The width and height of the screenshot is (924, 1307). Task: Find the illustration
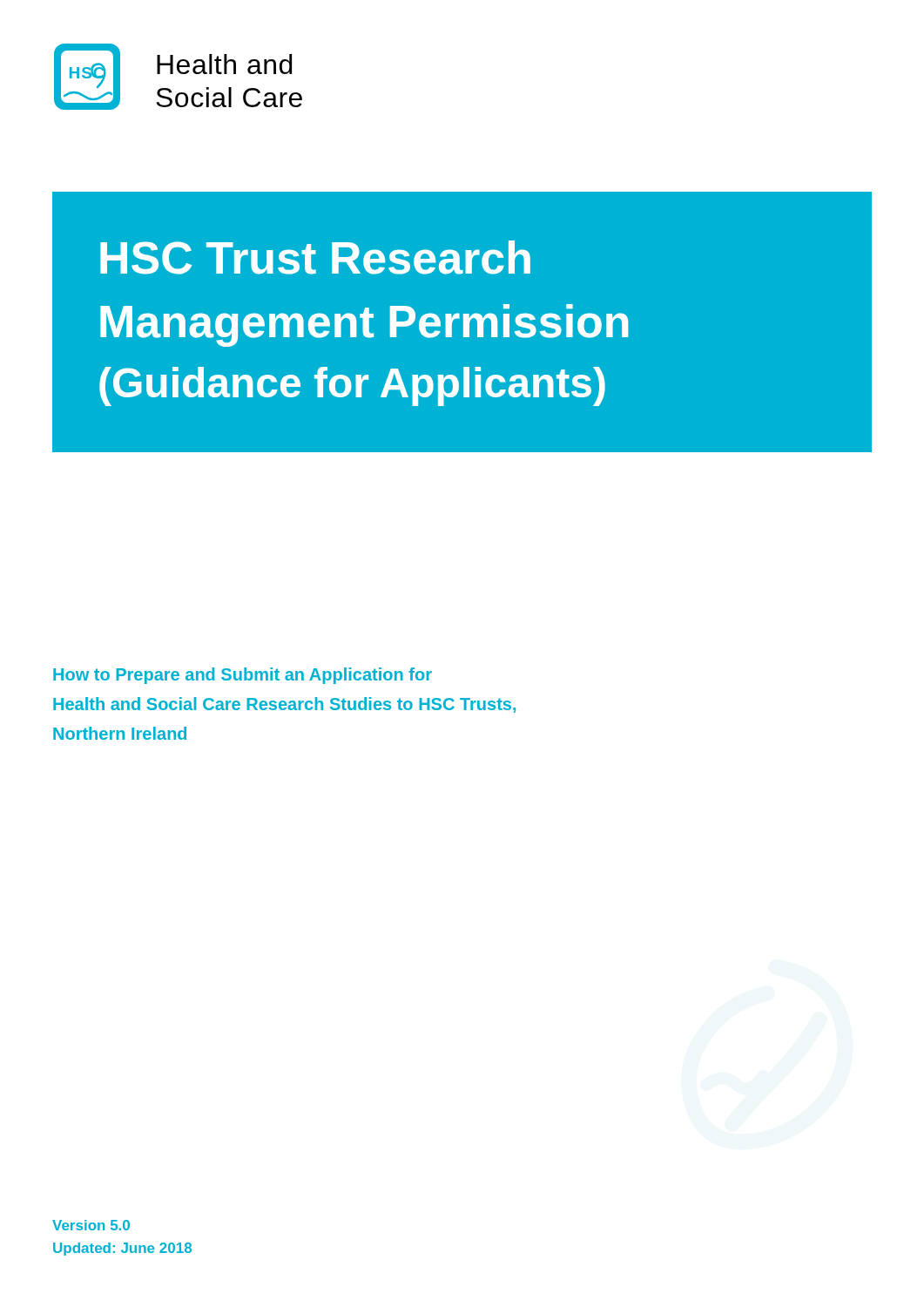(x=776, y=1059)
